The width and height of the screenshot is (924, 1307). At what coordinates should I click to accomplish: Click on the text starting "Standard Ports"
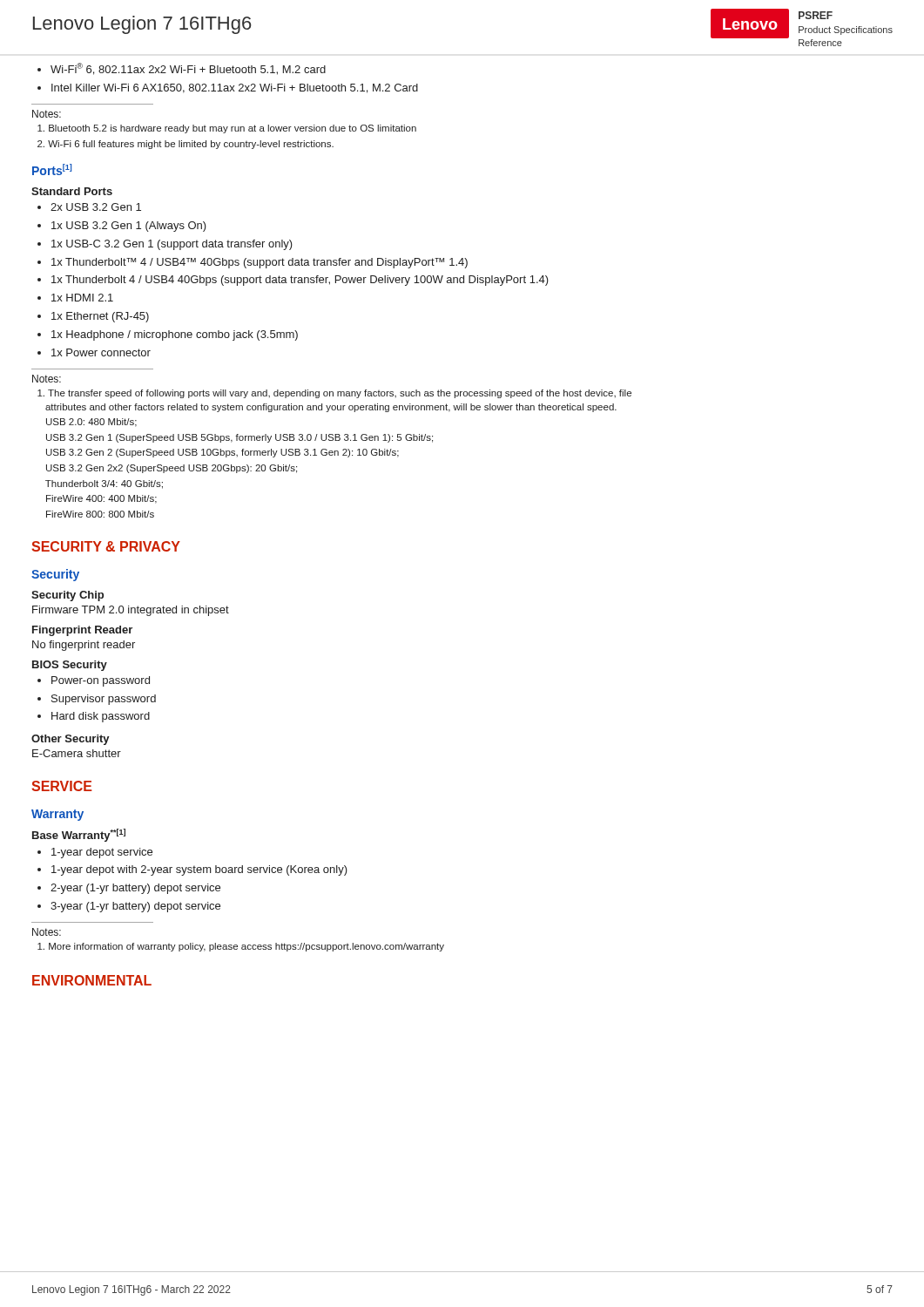click(x=72, y=191)
